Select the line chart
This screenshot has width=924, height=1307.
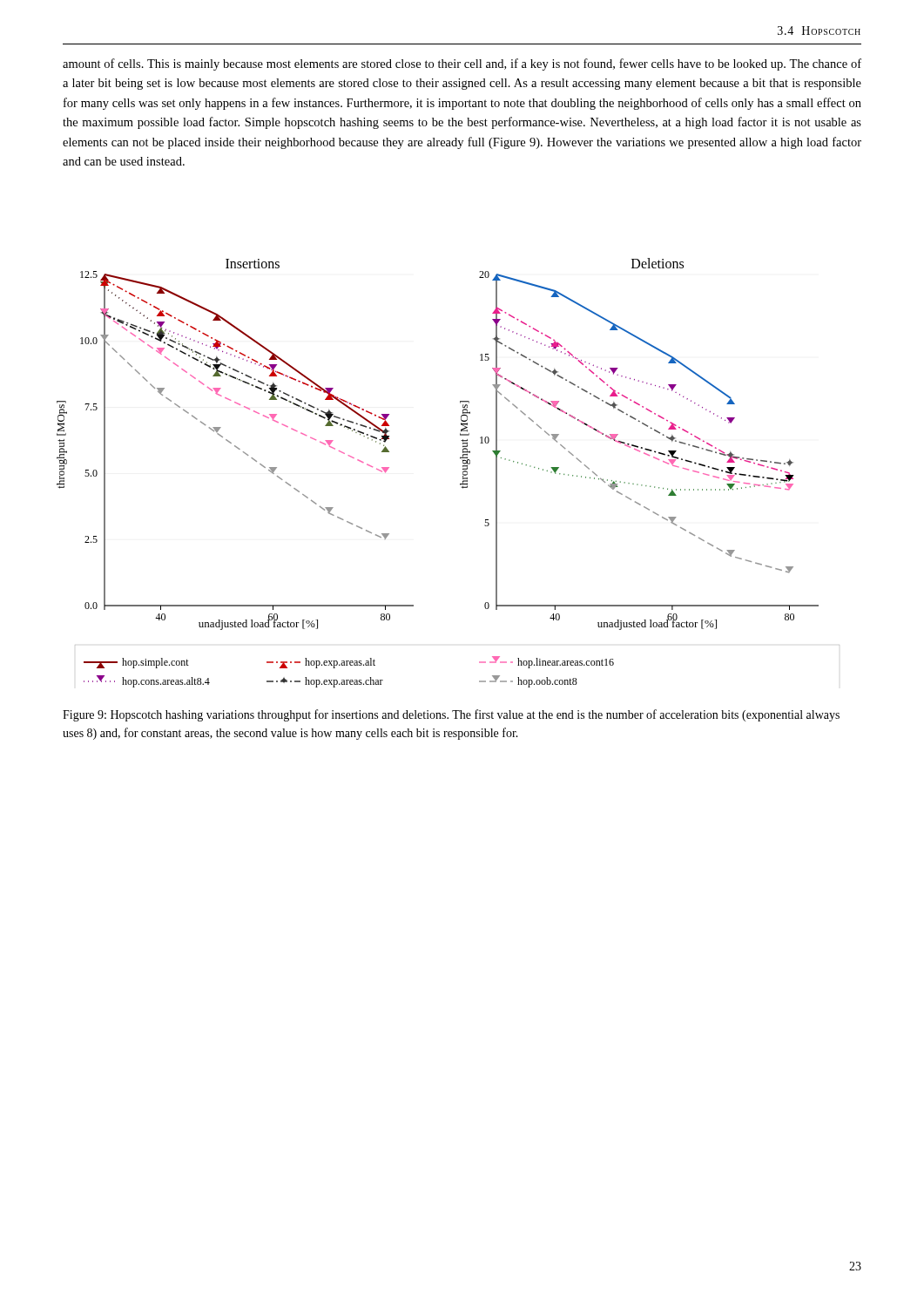(462, 472)
